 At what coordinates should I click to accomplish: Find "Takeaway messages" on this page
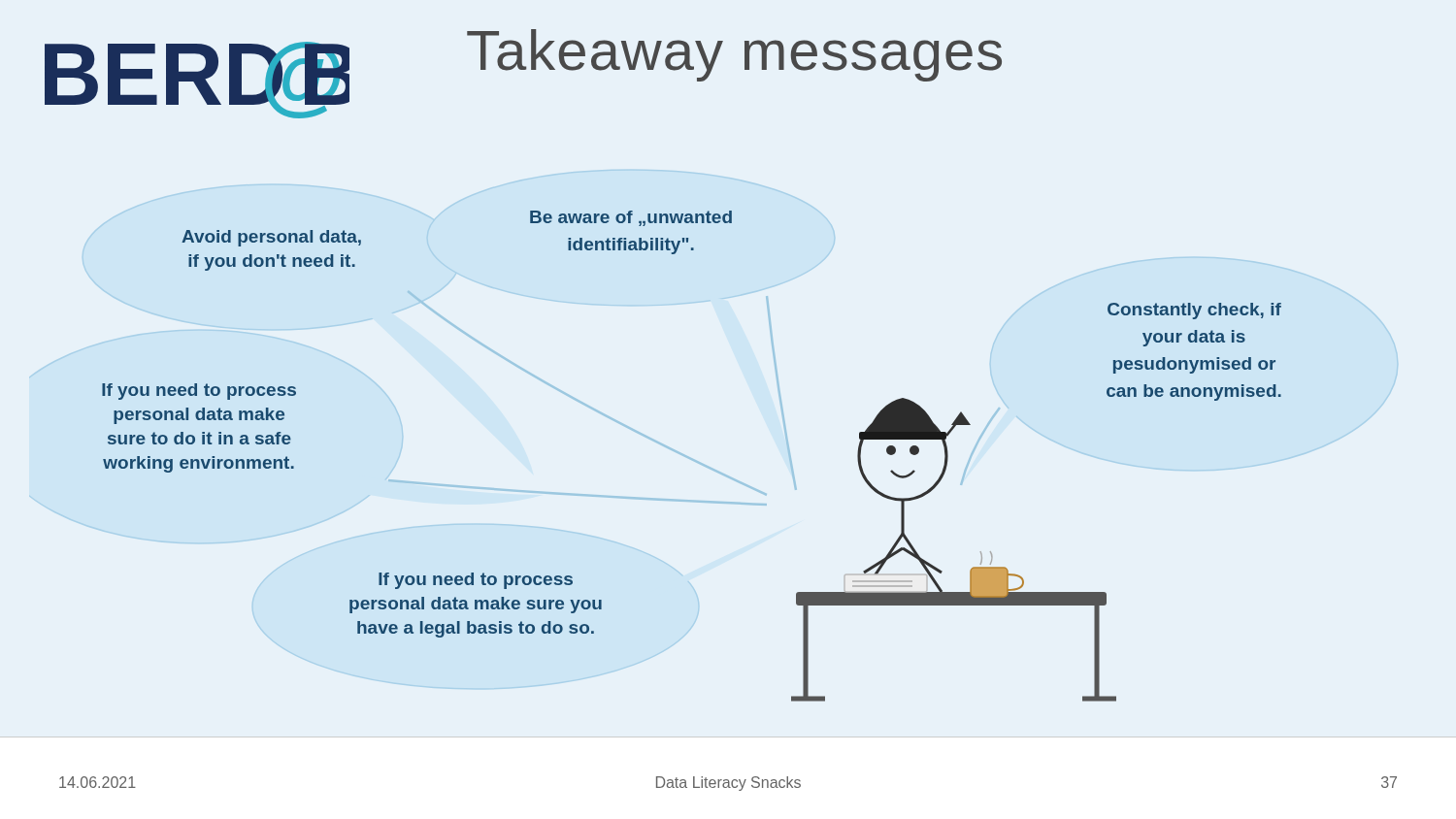pyautogui.click(x=735, y=50)
